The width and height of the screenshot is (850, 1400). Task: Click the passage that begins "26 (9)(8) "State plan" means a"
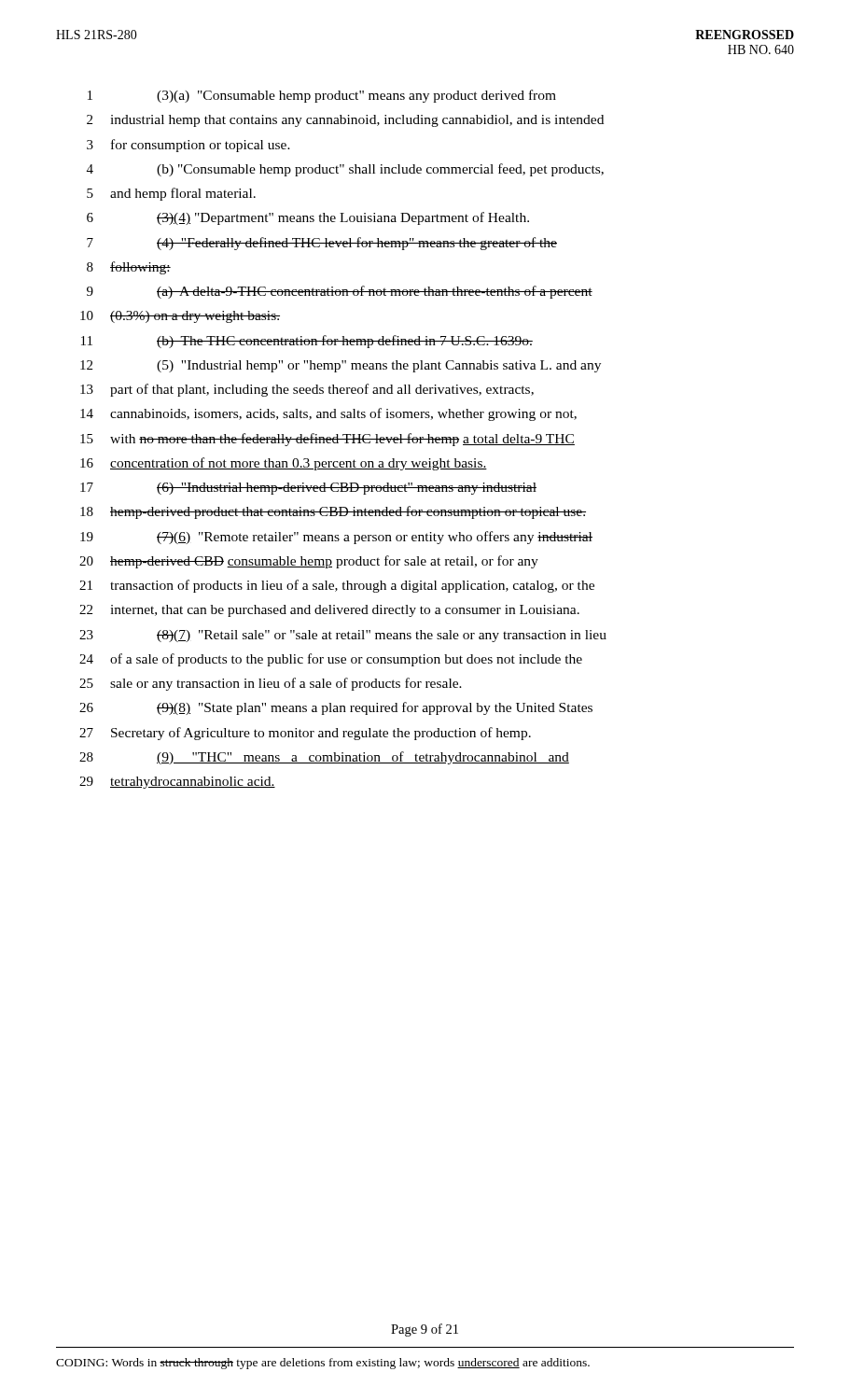pyautogui.click(x=425, y=708)
